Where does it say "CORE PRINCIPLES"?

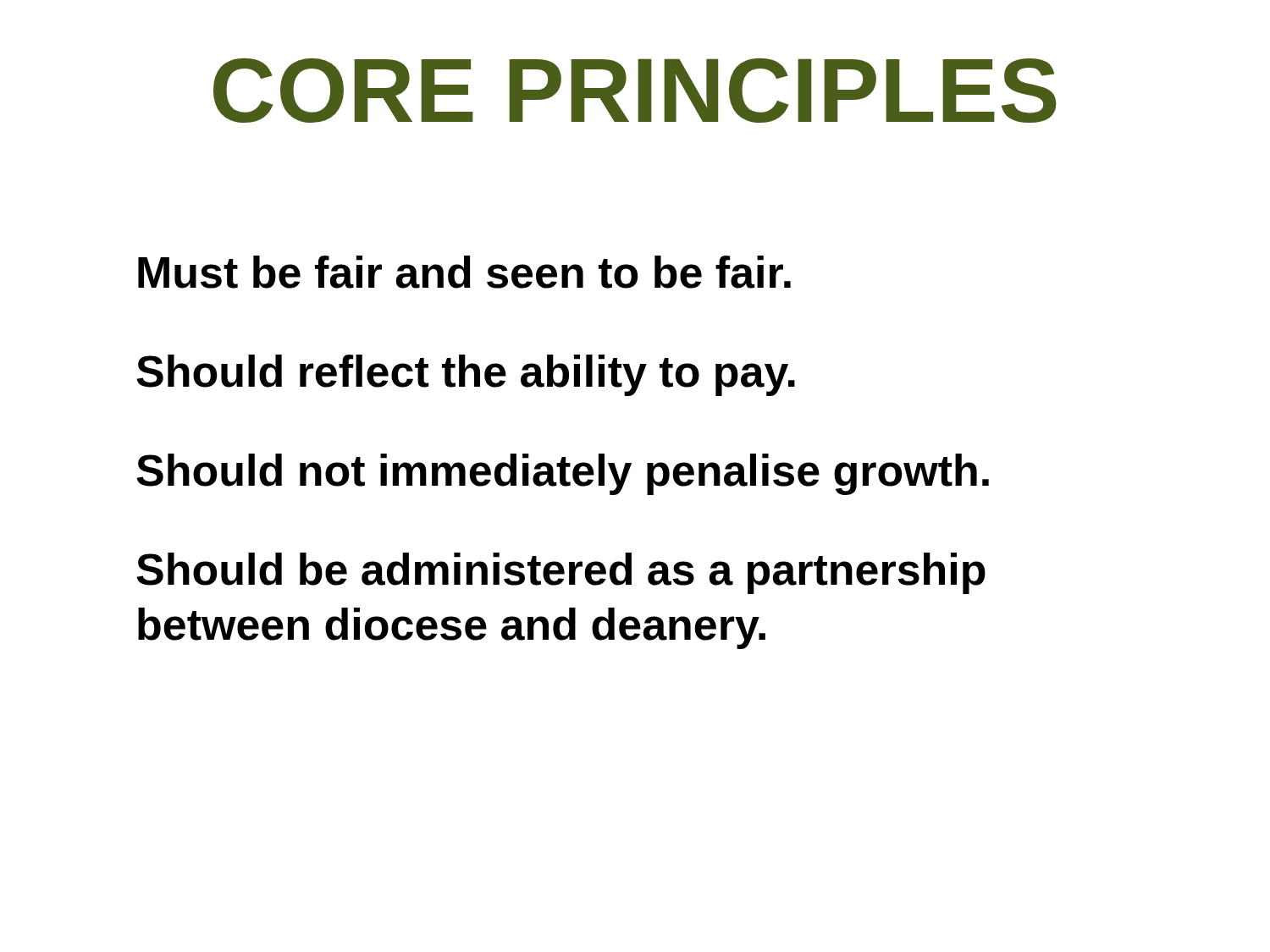click(635, 91)
